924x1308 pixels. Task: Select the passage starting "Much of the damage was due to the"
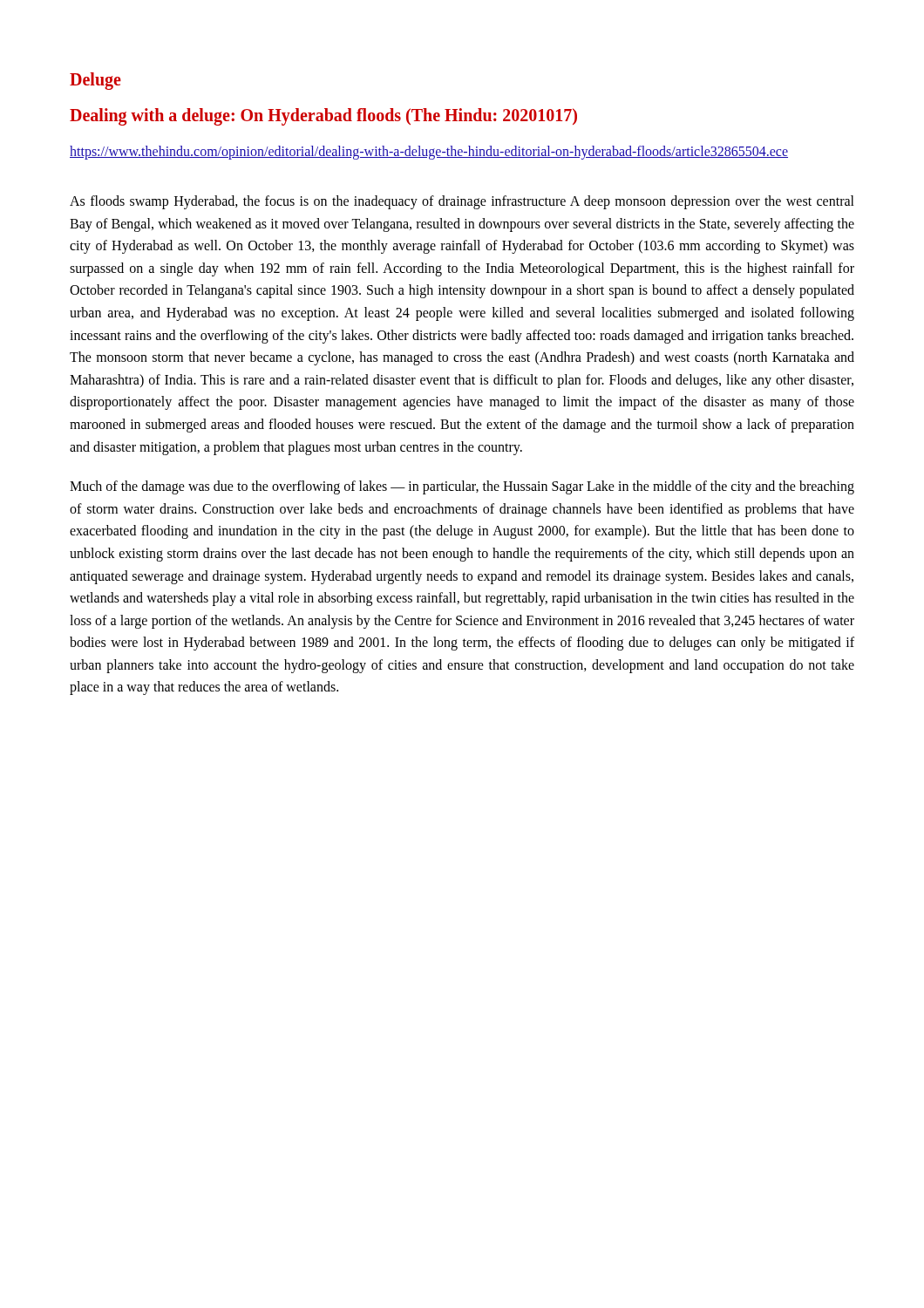coord(462,587)
